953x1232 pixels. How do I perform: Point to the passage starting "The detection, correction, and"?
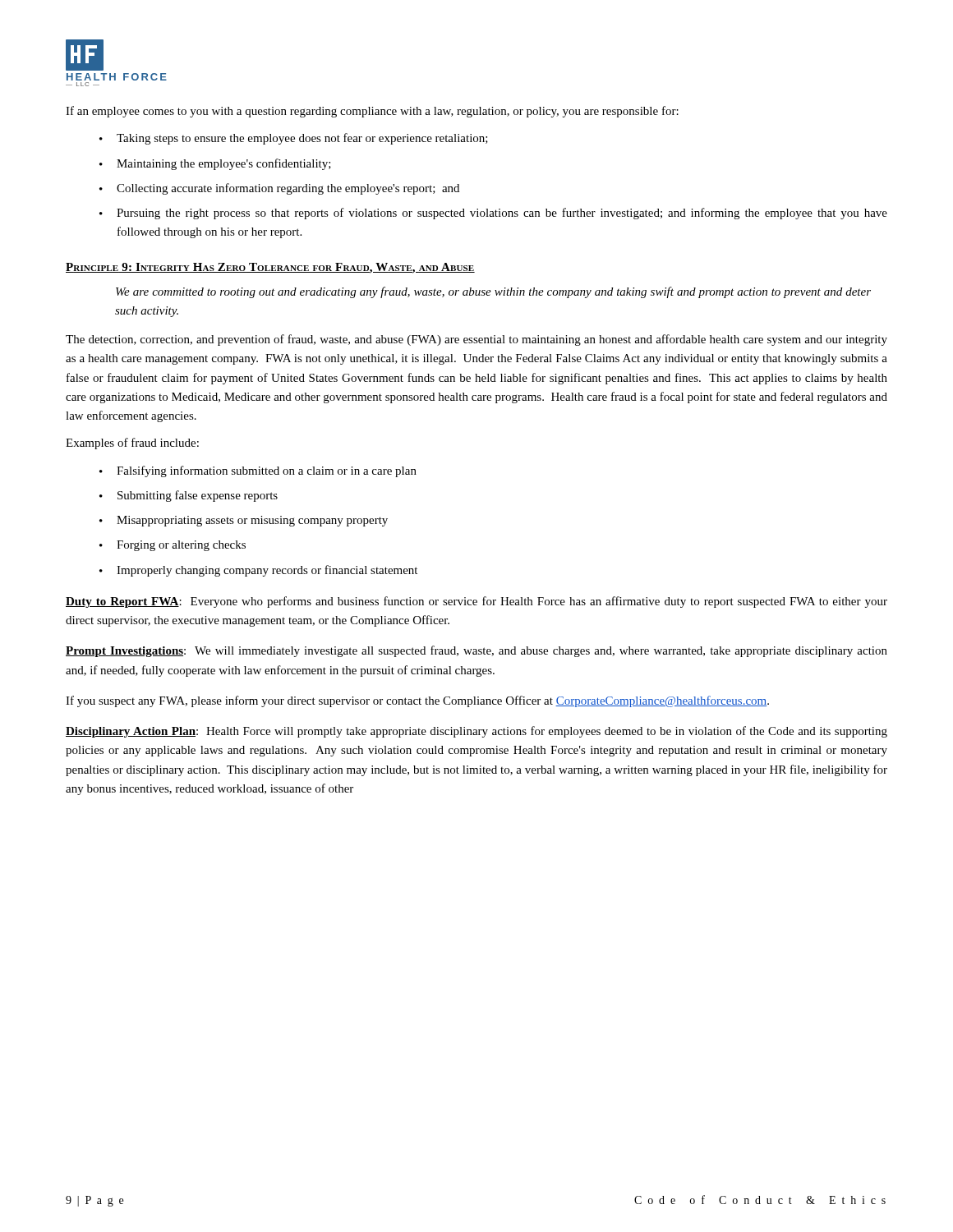(476, 377)
